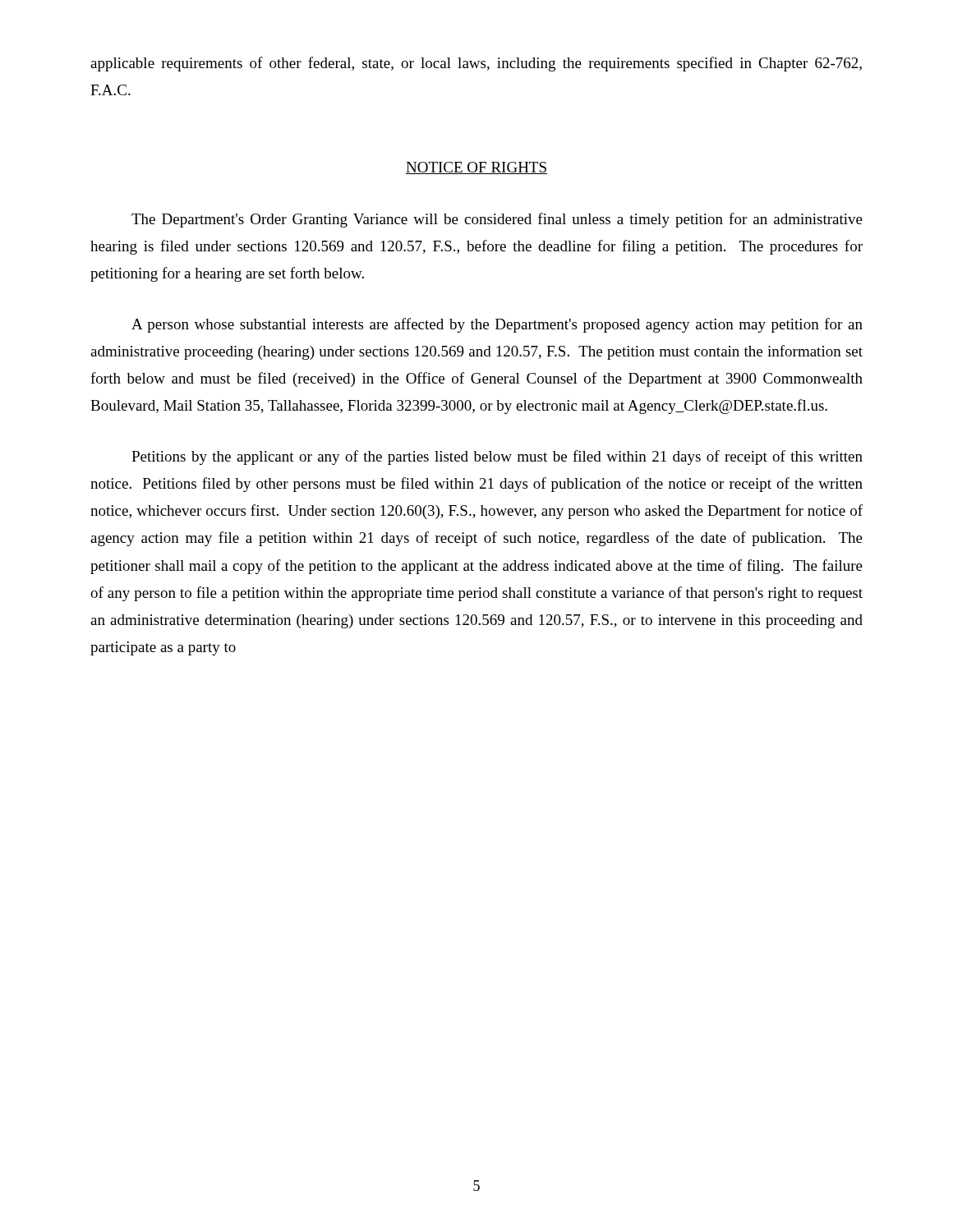Screen dimensions: 1232x953
Task: Locate the text block containing "applicable requirements of"
Action: [476, 77]
